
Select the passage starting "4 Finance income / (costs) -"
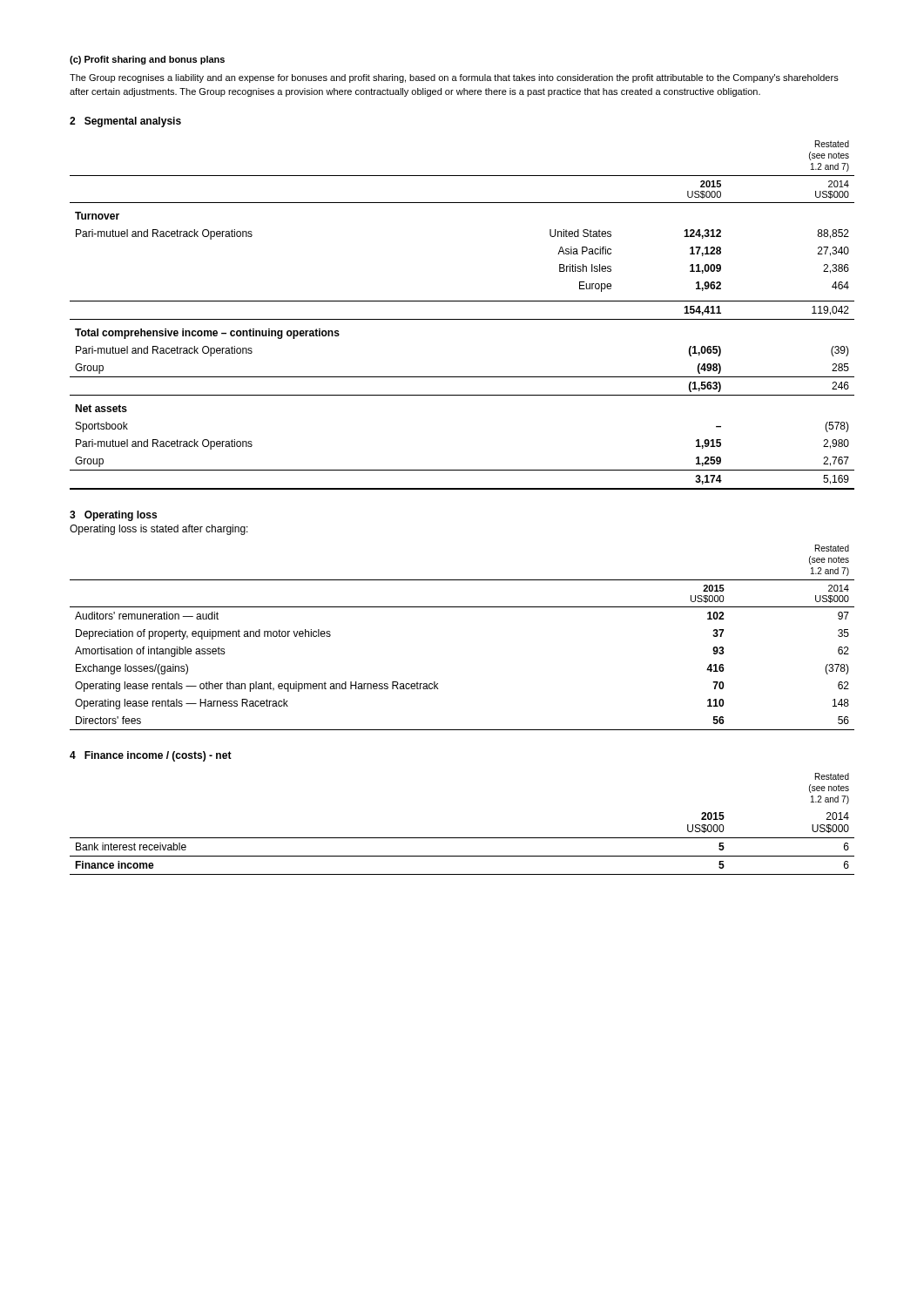pyautogui.click(x=150, y=755)
